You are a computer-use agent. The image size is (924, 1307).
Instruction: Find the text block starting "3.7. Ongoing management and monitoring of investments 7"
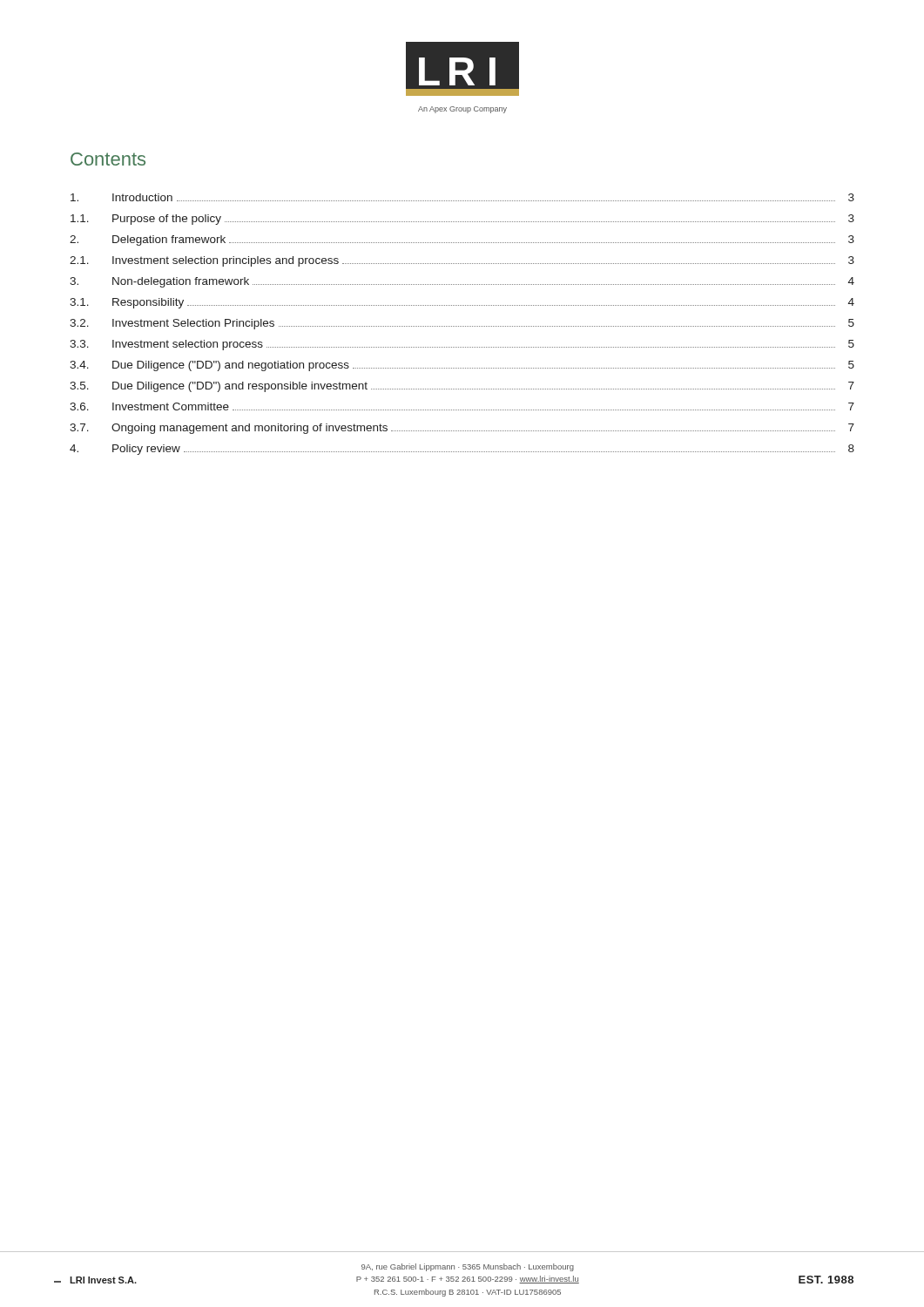(462, 427)
